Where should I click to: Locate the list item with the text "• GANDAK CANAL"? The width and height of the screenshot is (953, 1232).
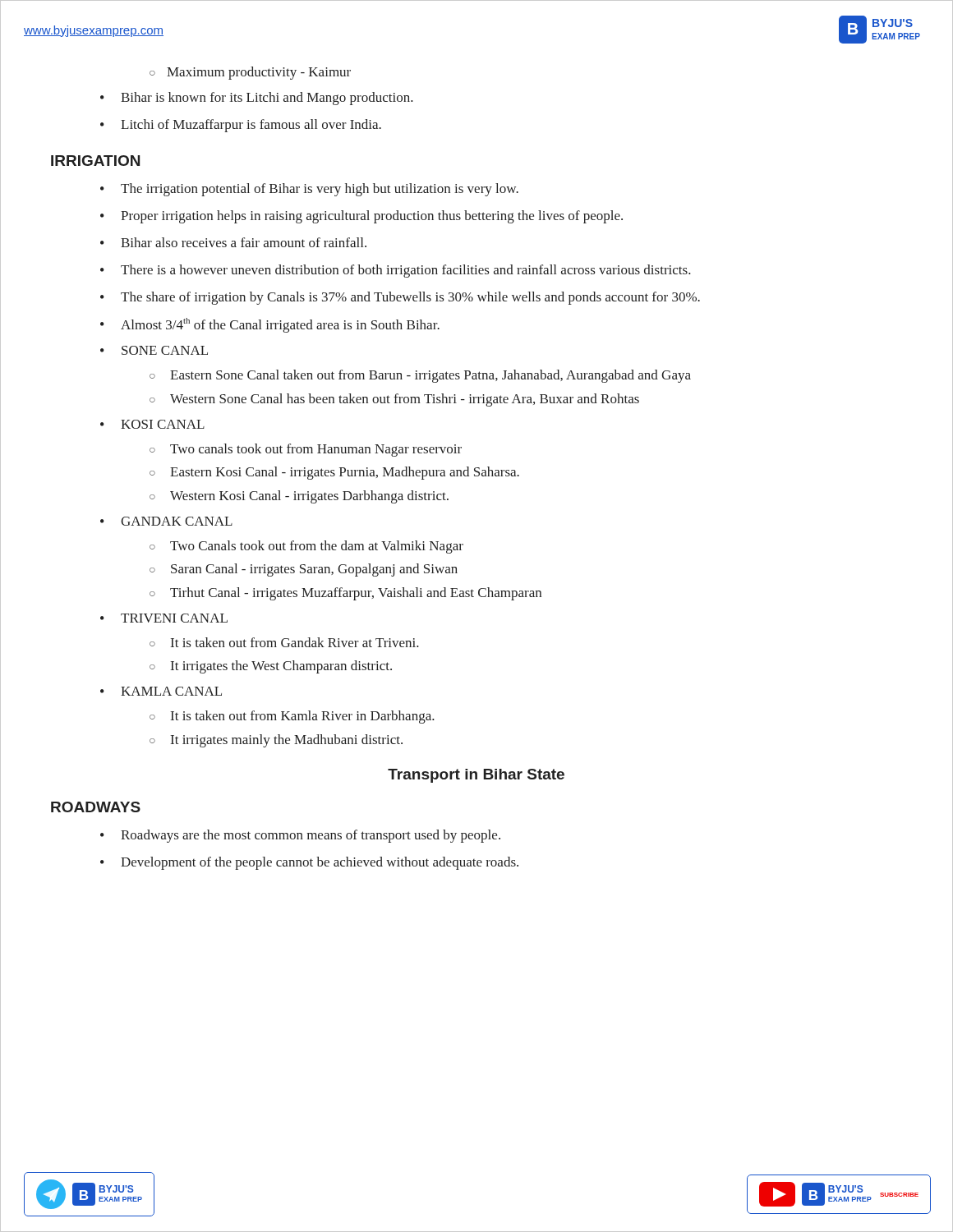click(166, 521)
